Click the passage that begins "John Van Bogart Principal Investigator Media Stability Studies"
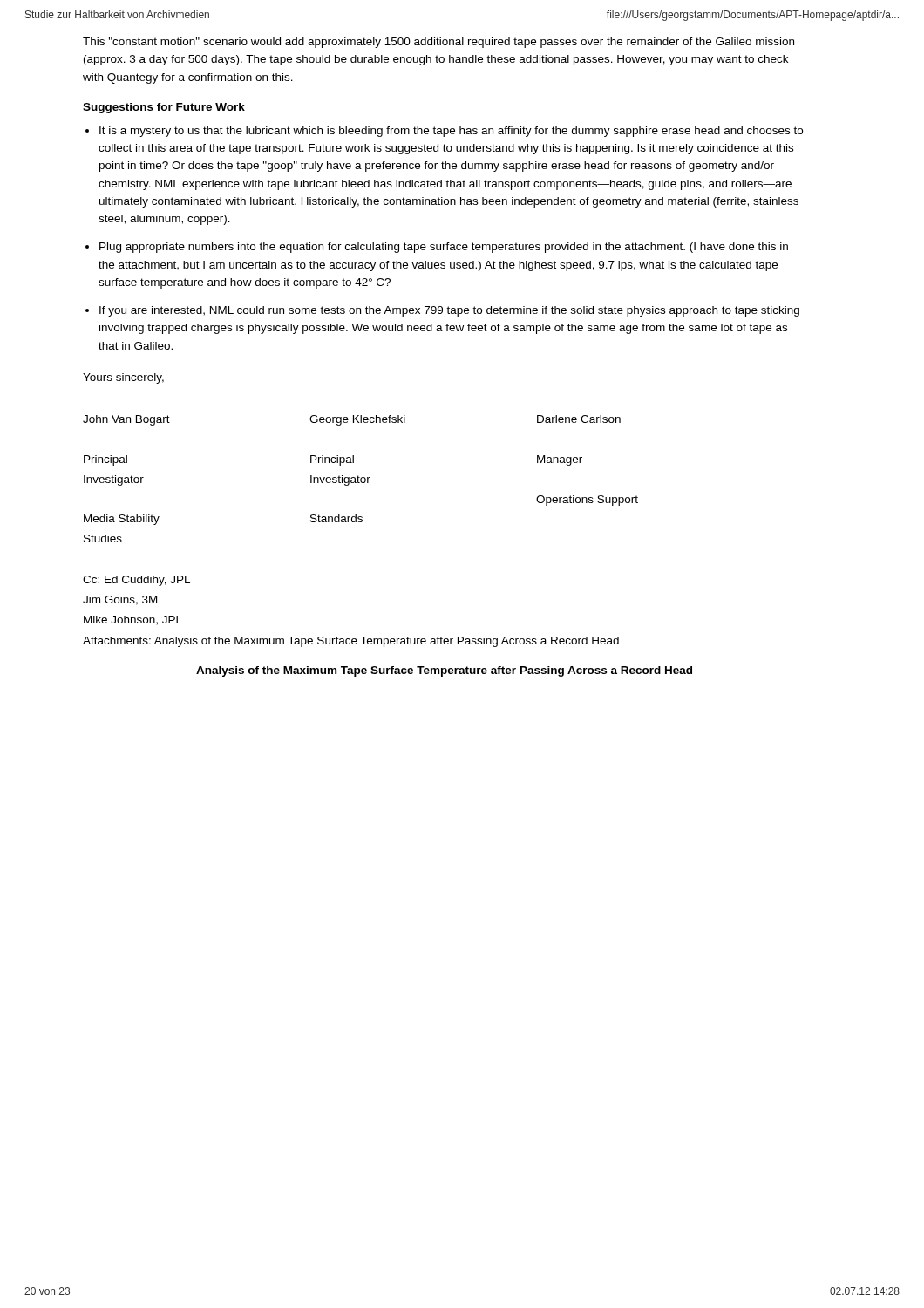 352,420
